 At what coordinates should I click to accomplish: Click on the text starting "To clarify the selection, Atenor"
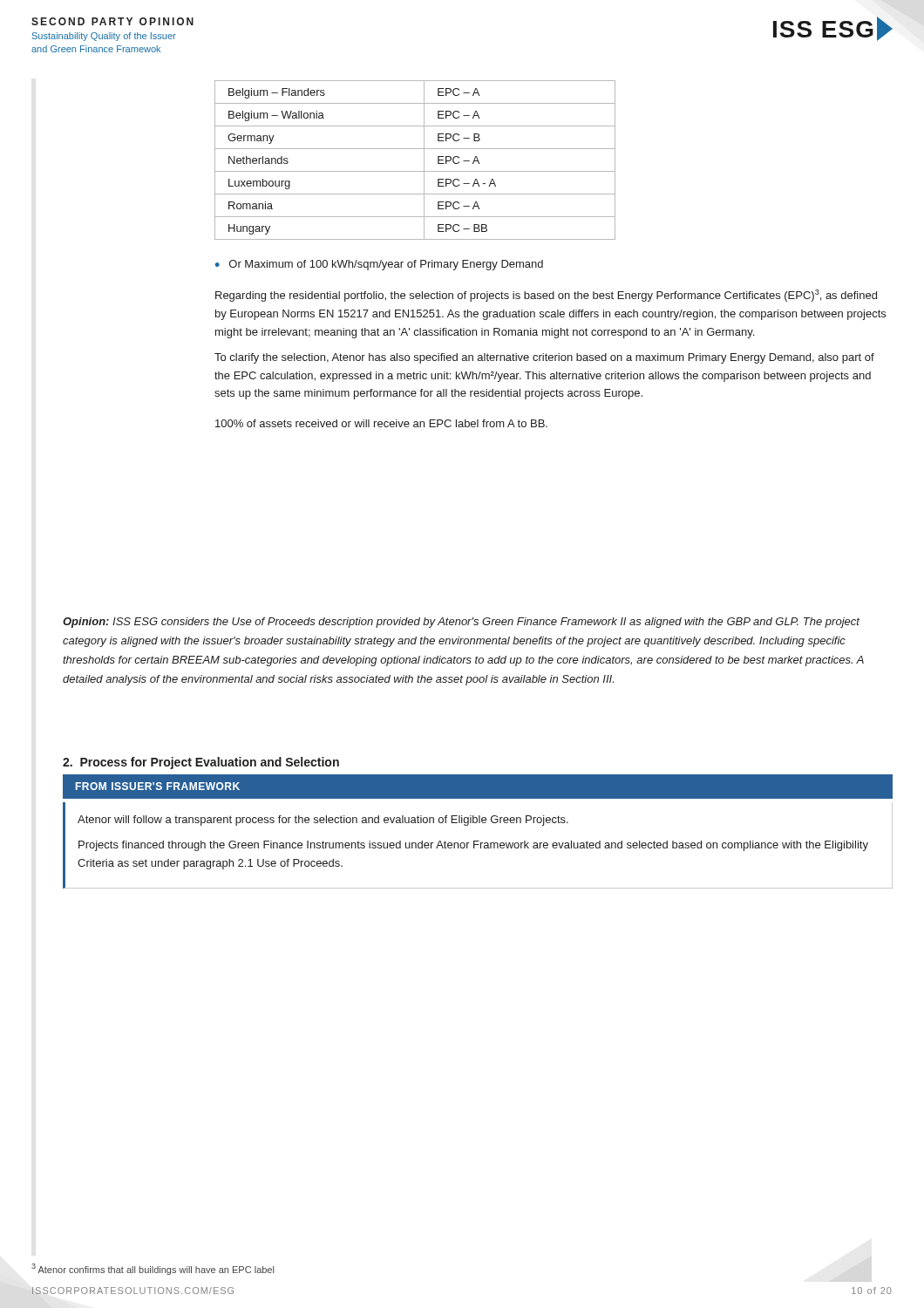point(544,375)
